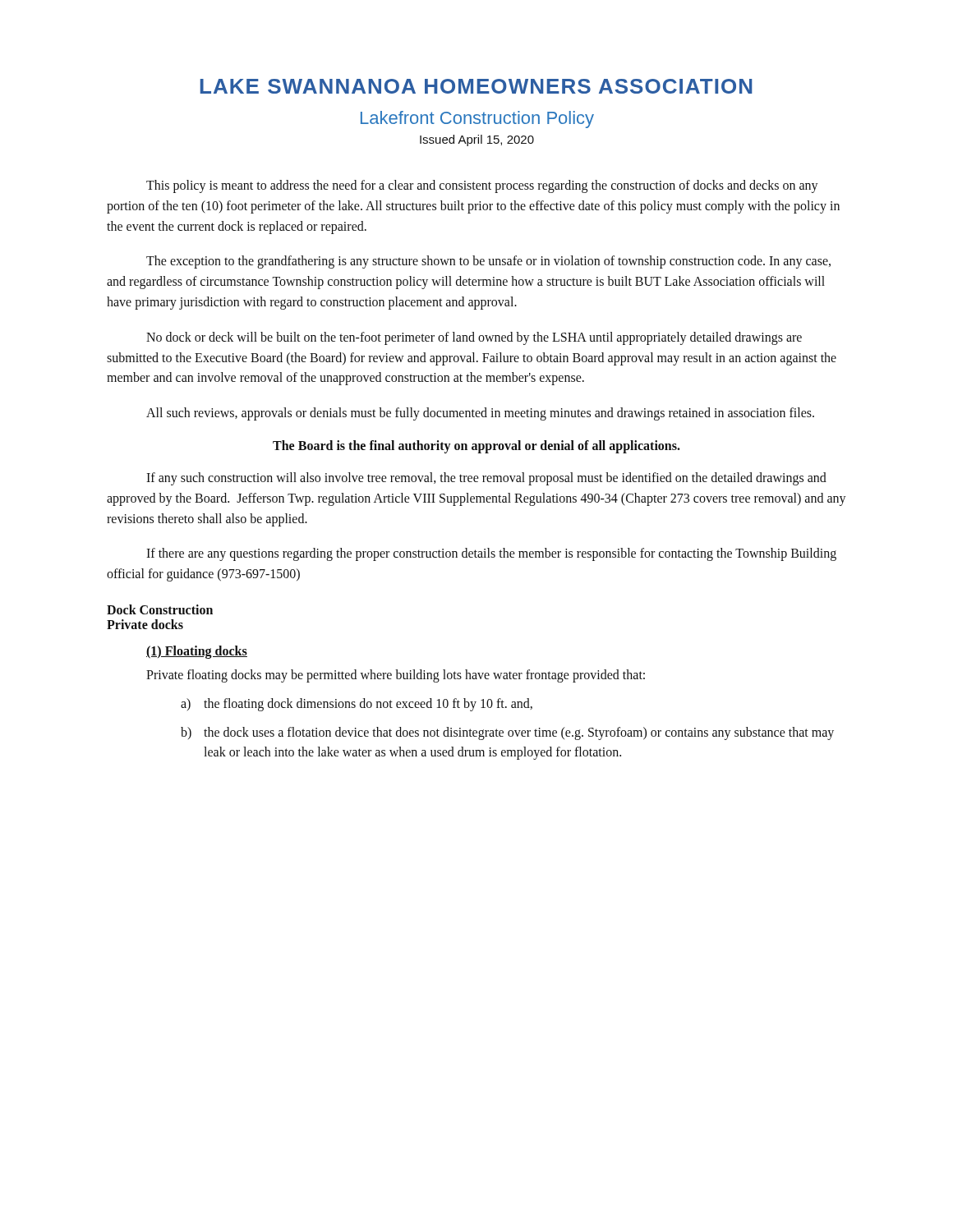Select the passage starting "No dock or deck"
Image resolution: width=953 pixels, height=1232 pixels.
pyautogui.click(x=472, y=357)
